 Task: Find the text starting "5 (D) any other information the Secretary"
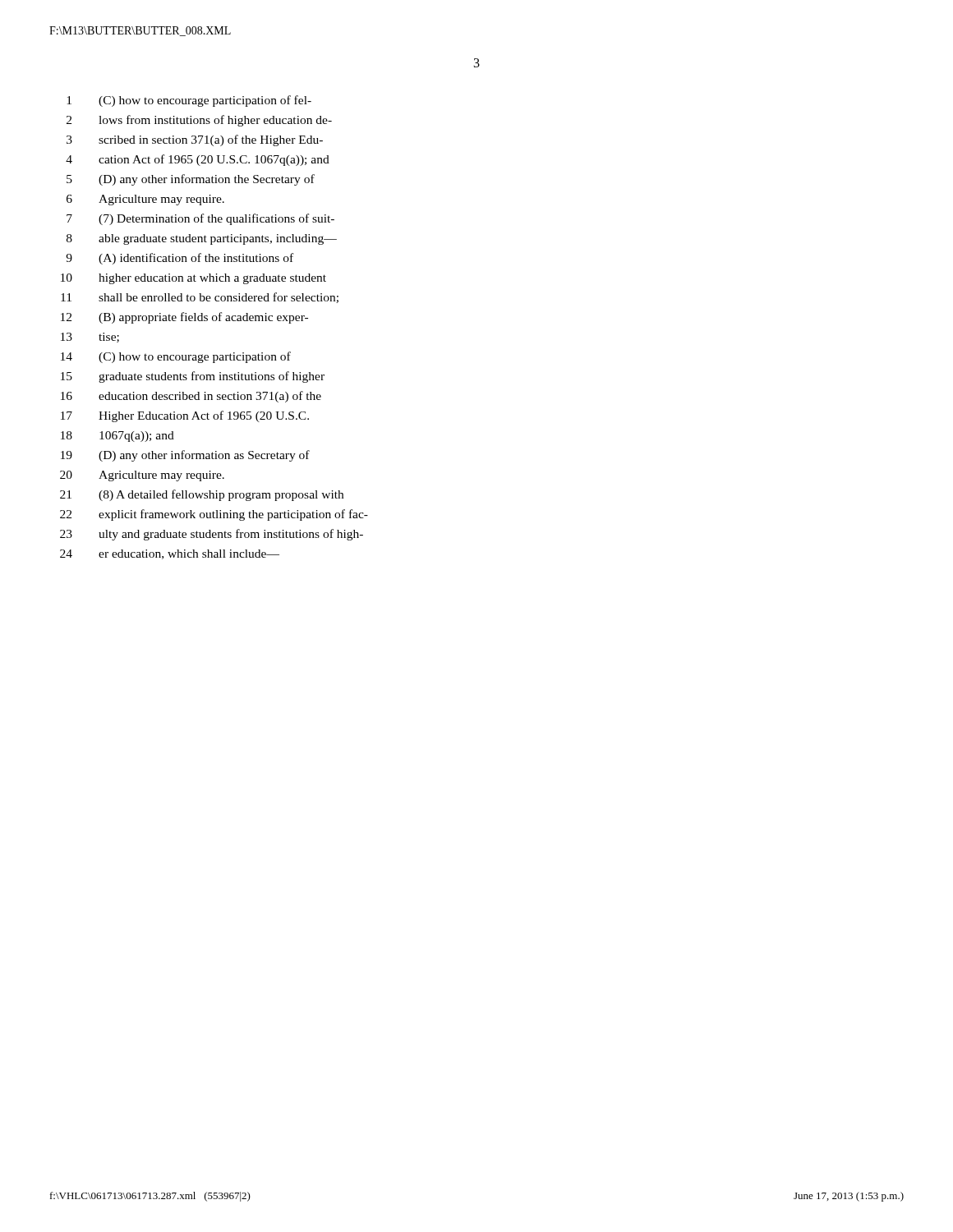(191, 180)
